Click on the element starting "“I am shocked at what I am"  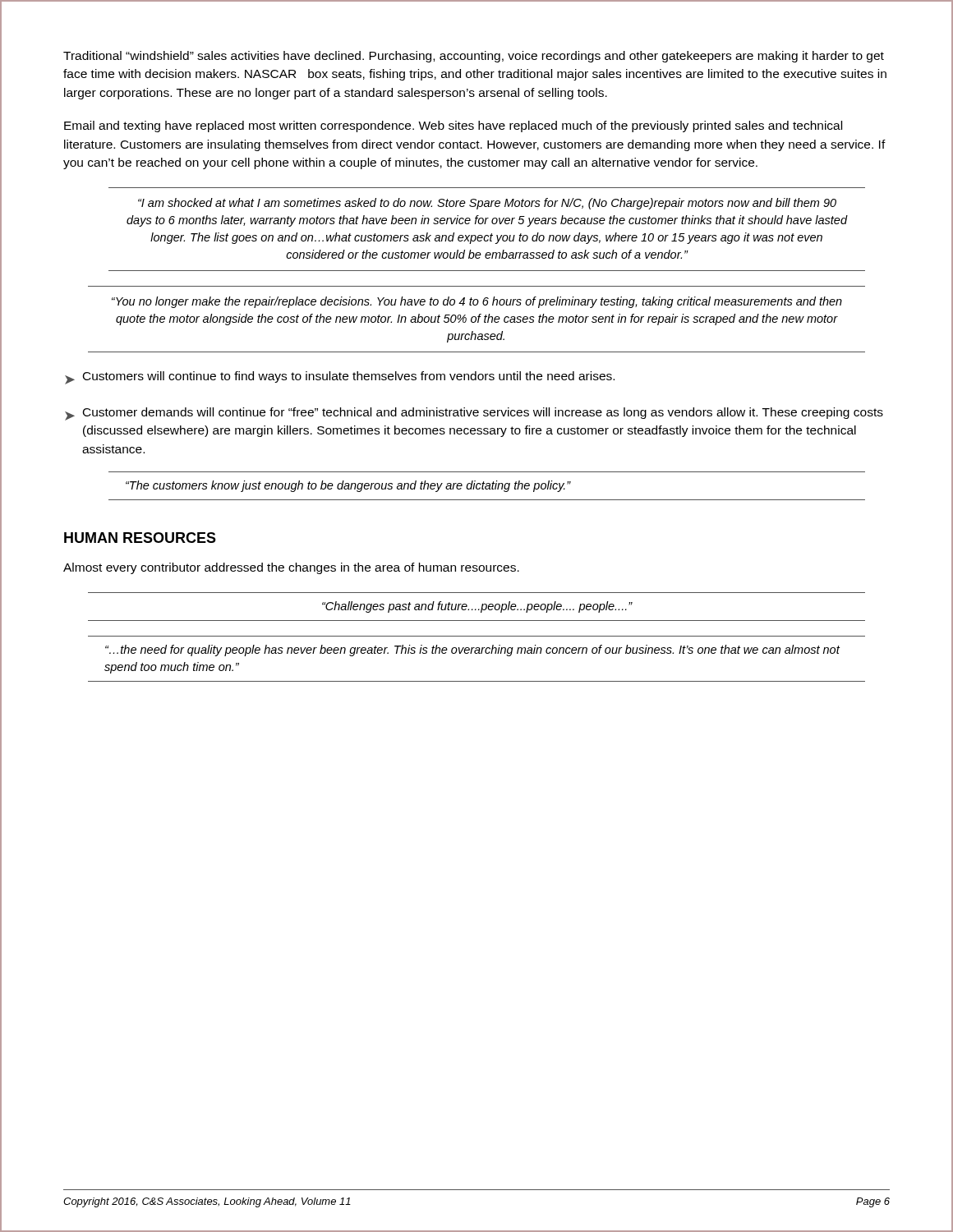pyautogui.click(x=487, y=229)
